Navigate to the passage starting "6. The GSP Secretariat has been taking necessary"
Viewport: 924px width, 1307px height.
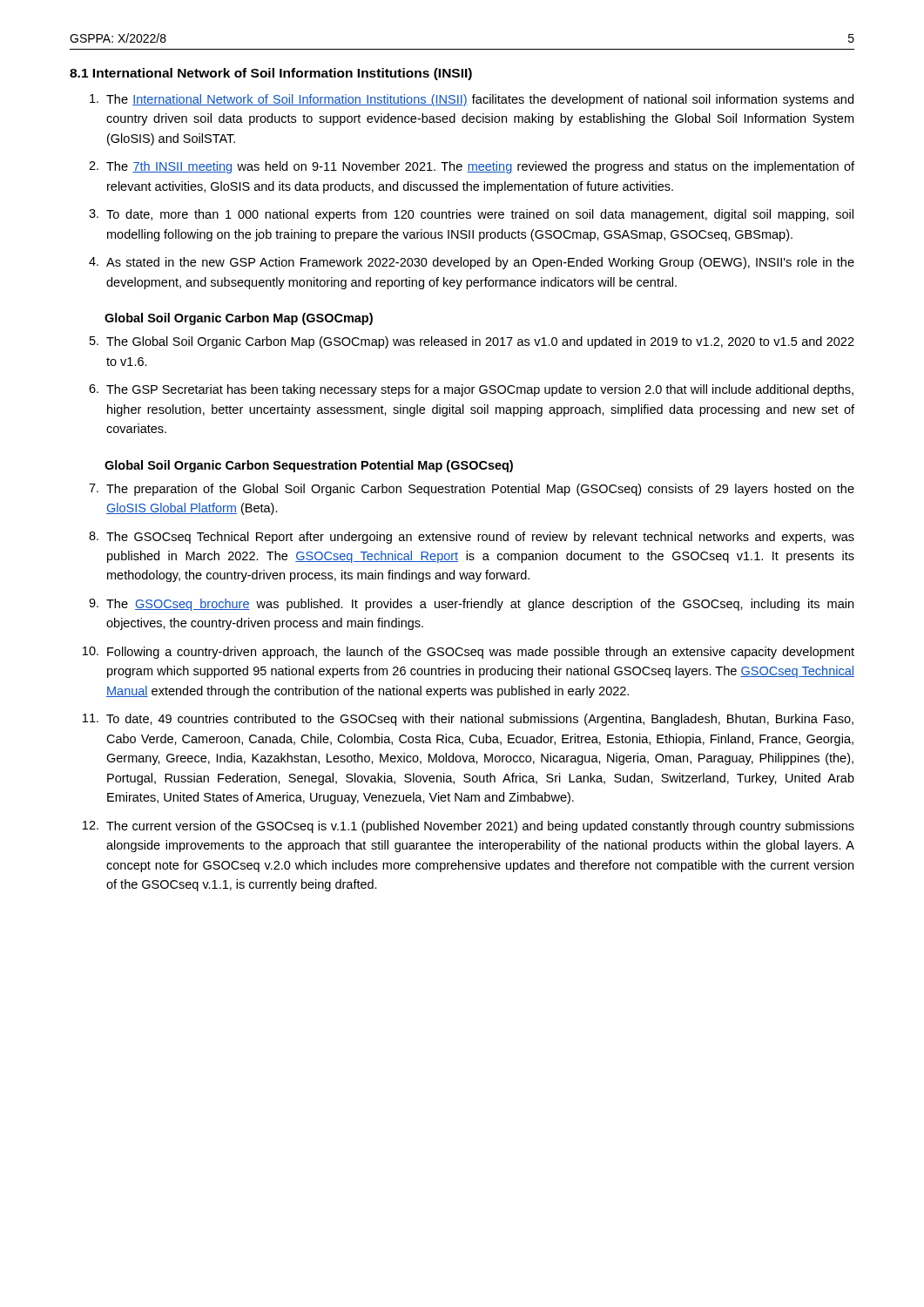pyautogui.click(x=462, y=409)
